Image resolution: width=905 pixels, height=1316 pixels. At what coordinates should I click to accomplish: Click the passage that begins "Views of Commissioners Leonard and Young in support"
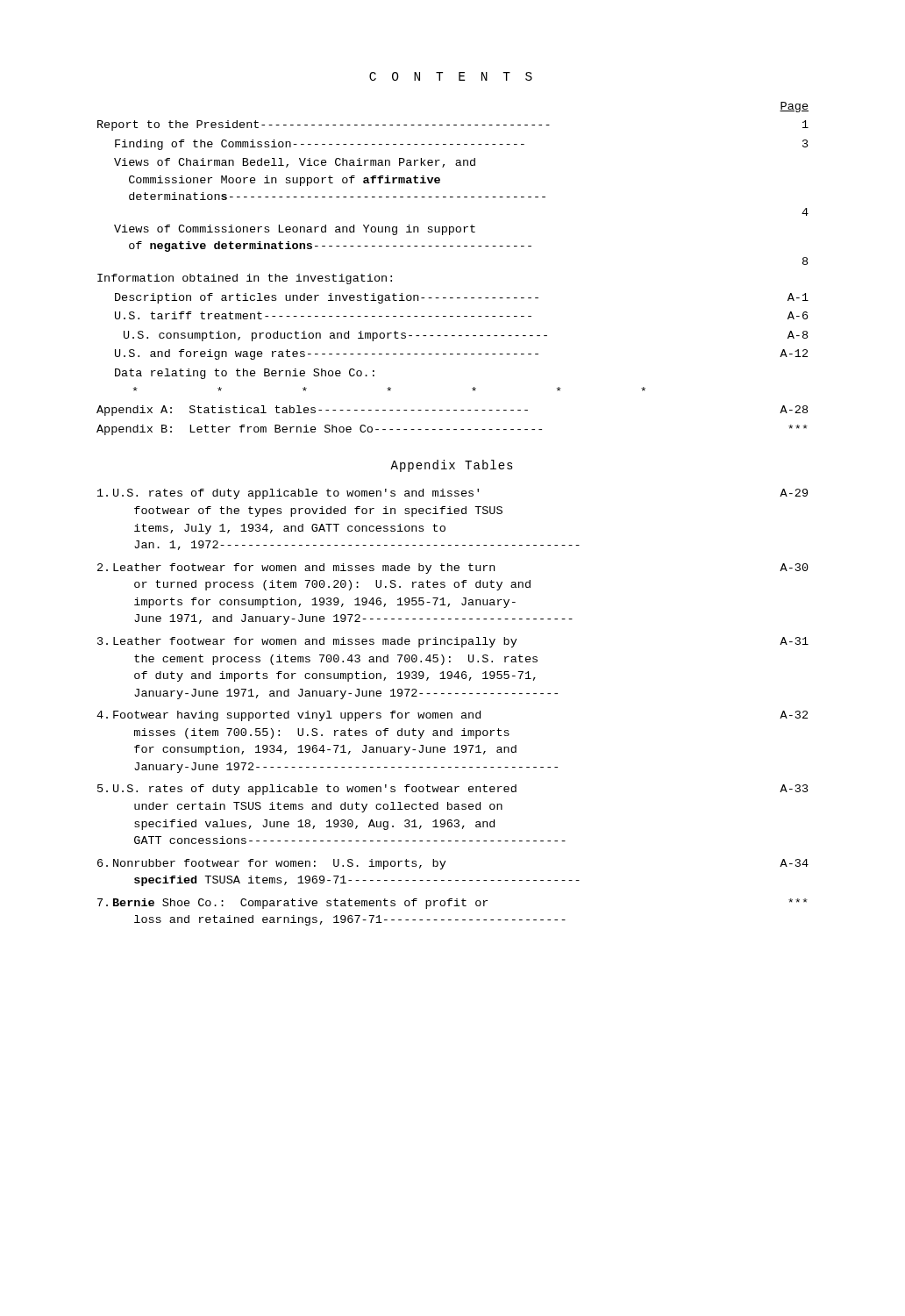461,245
